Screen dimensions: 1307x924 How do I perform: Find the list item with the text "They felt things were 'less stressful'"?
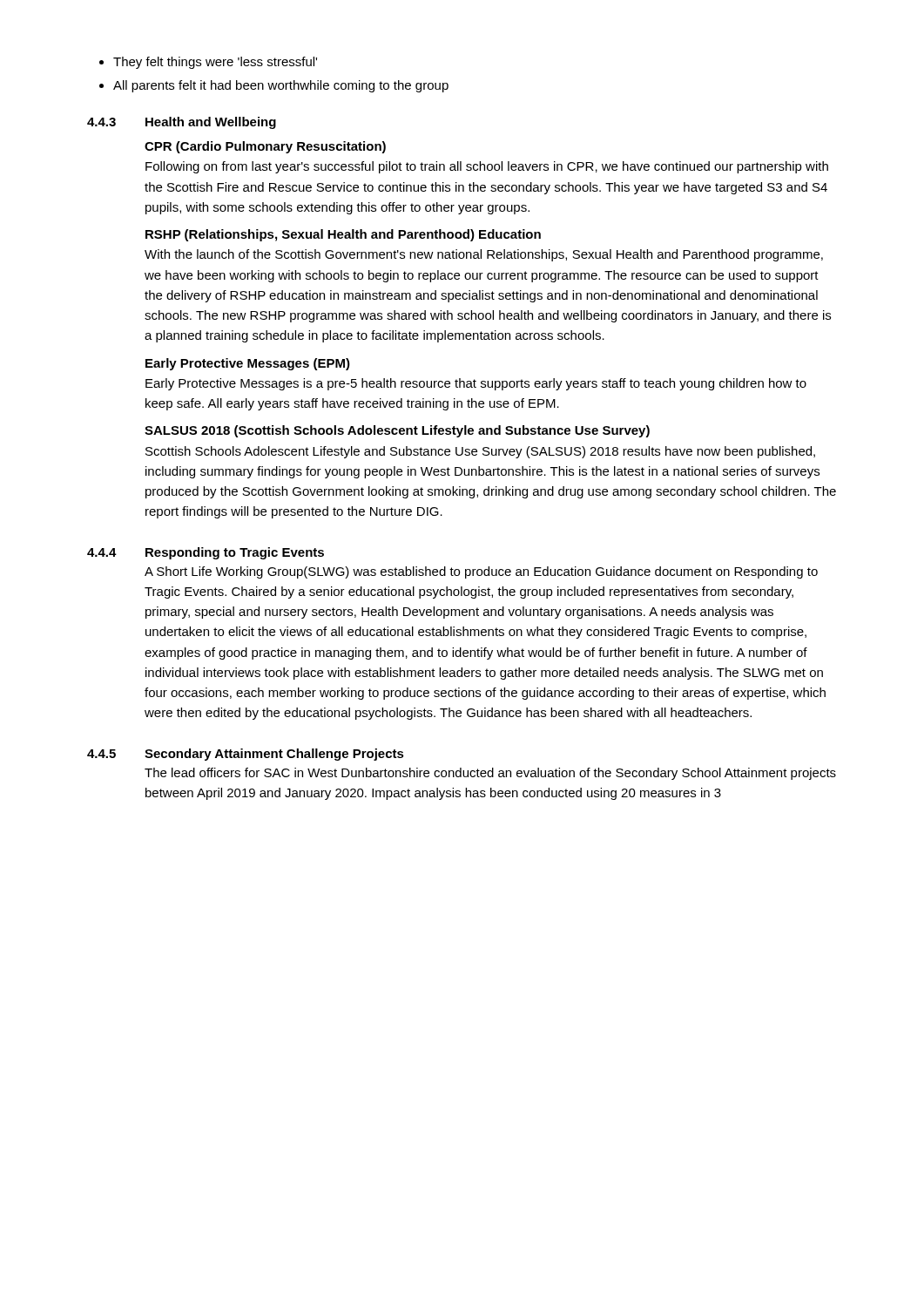tap(216, 61)
